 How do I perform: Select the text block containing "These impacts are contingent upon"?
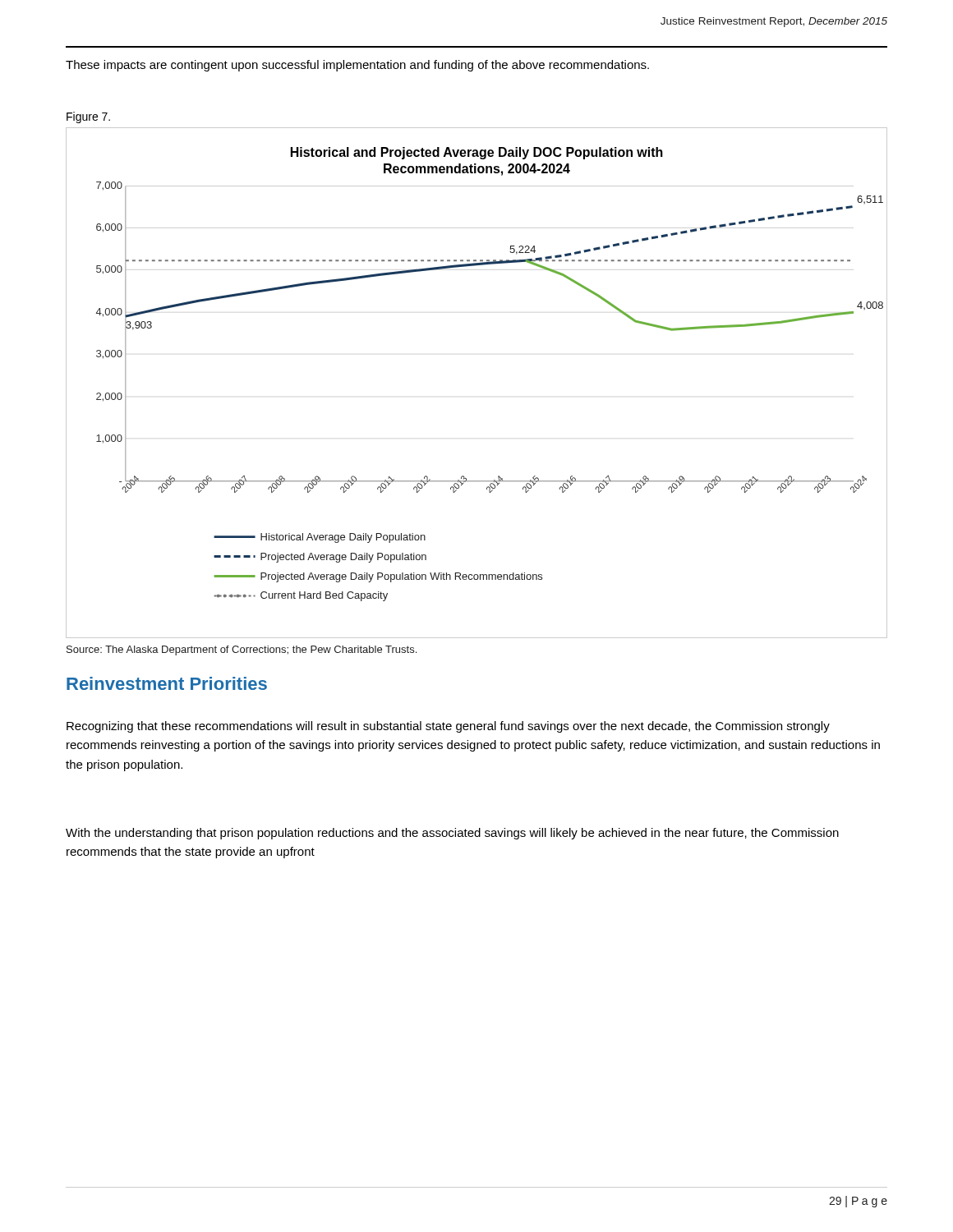pyautogui.click(x=358, y=64)
